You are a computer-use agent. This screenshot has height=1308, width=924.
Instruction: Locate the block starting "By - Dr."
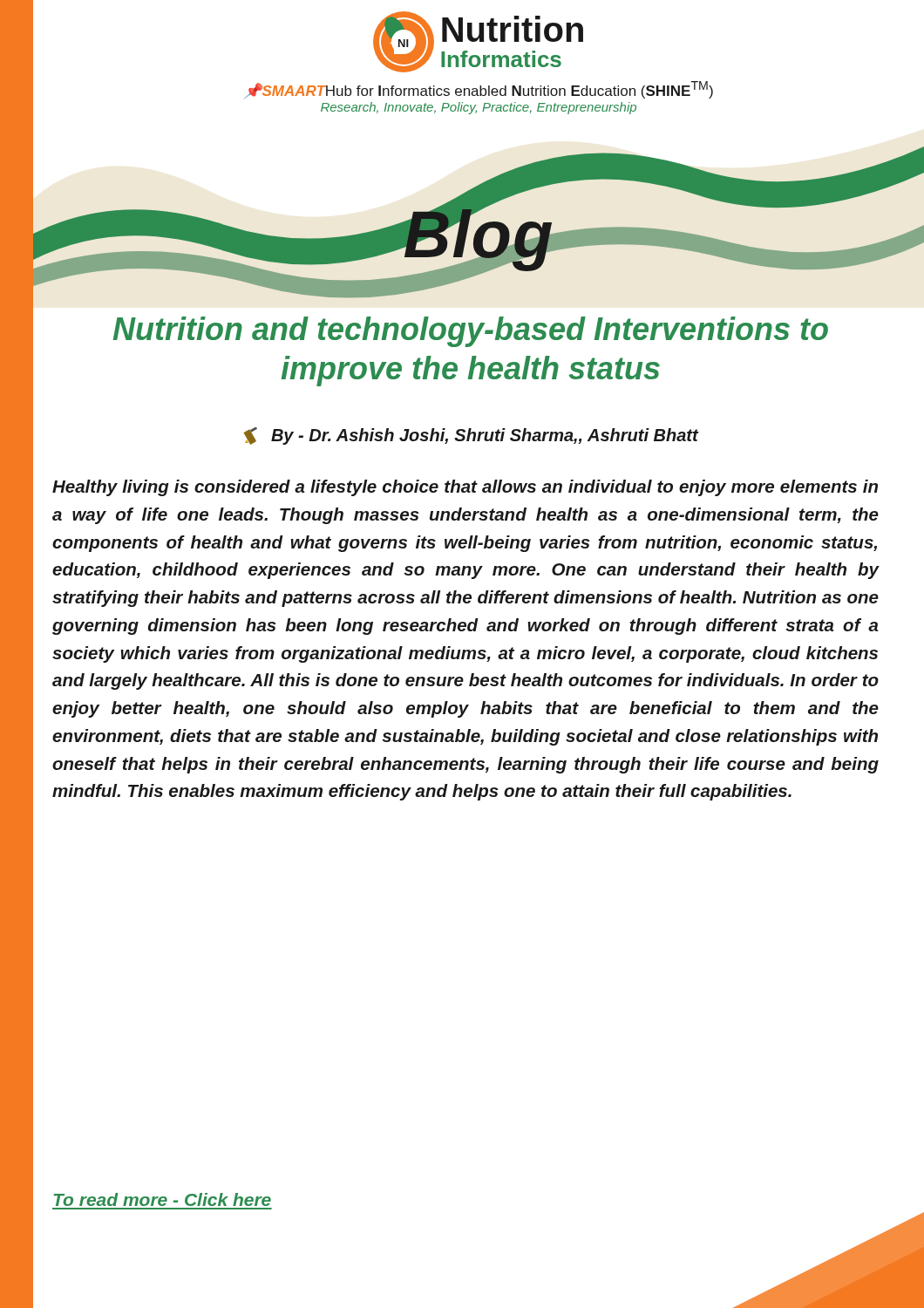point(471,436)
